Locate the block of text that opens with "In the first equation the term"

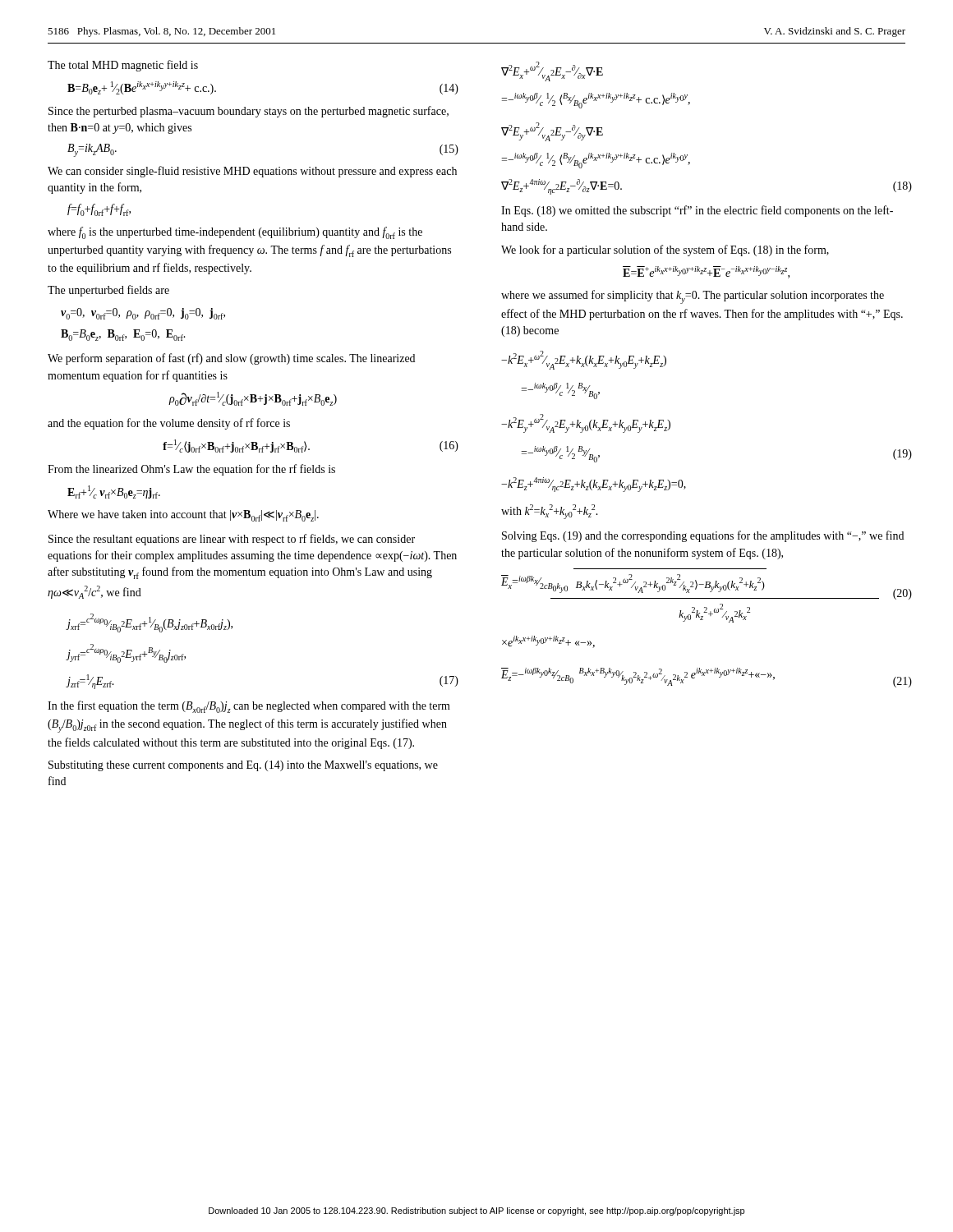[249, 724]
